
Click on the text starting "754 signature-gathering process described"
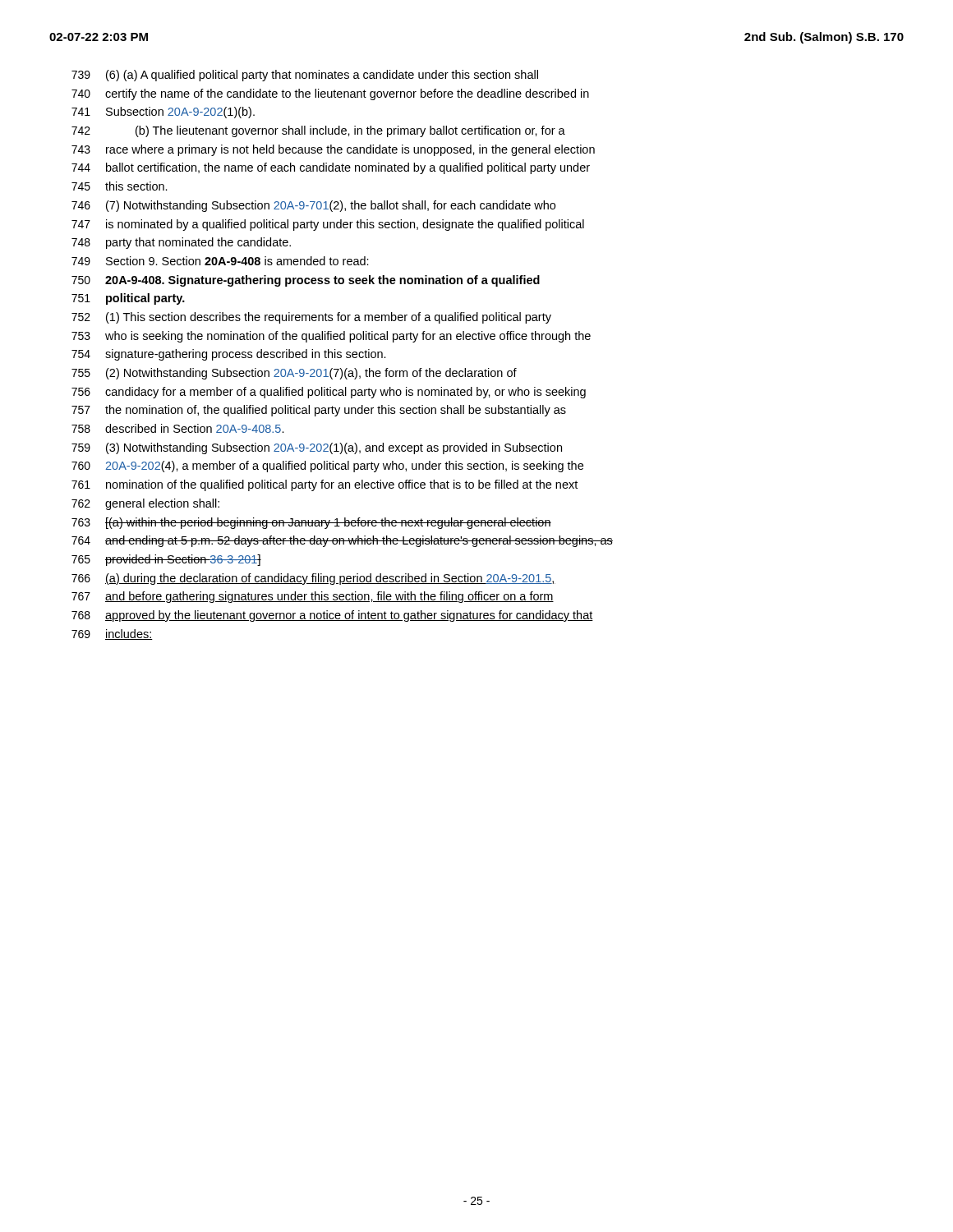click(229, 355)
